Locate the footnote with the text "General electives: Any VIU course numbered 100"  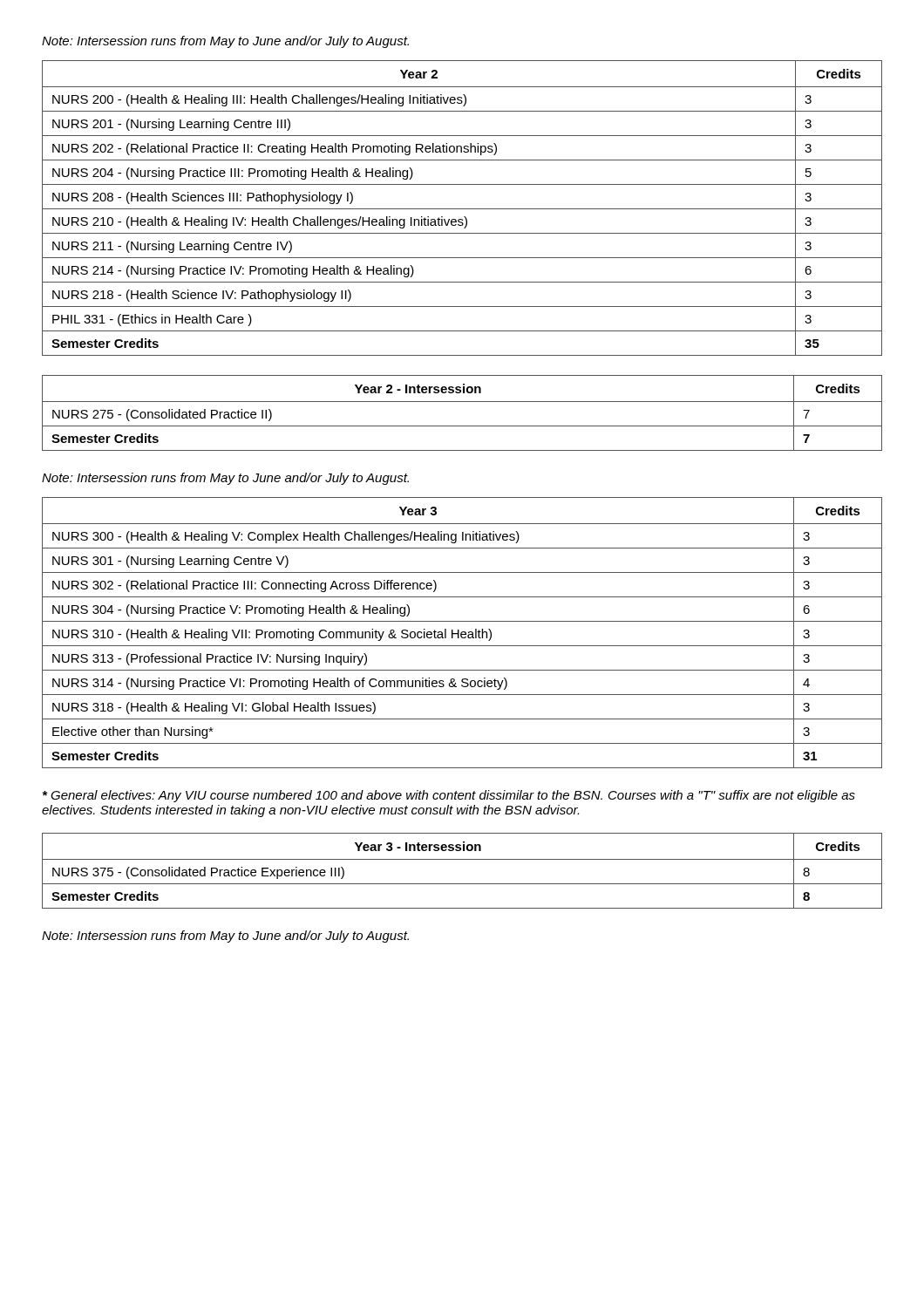coord(449,802)
